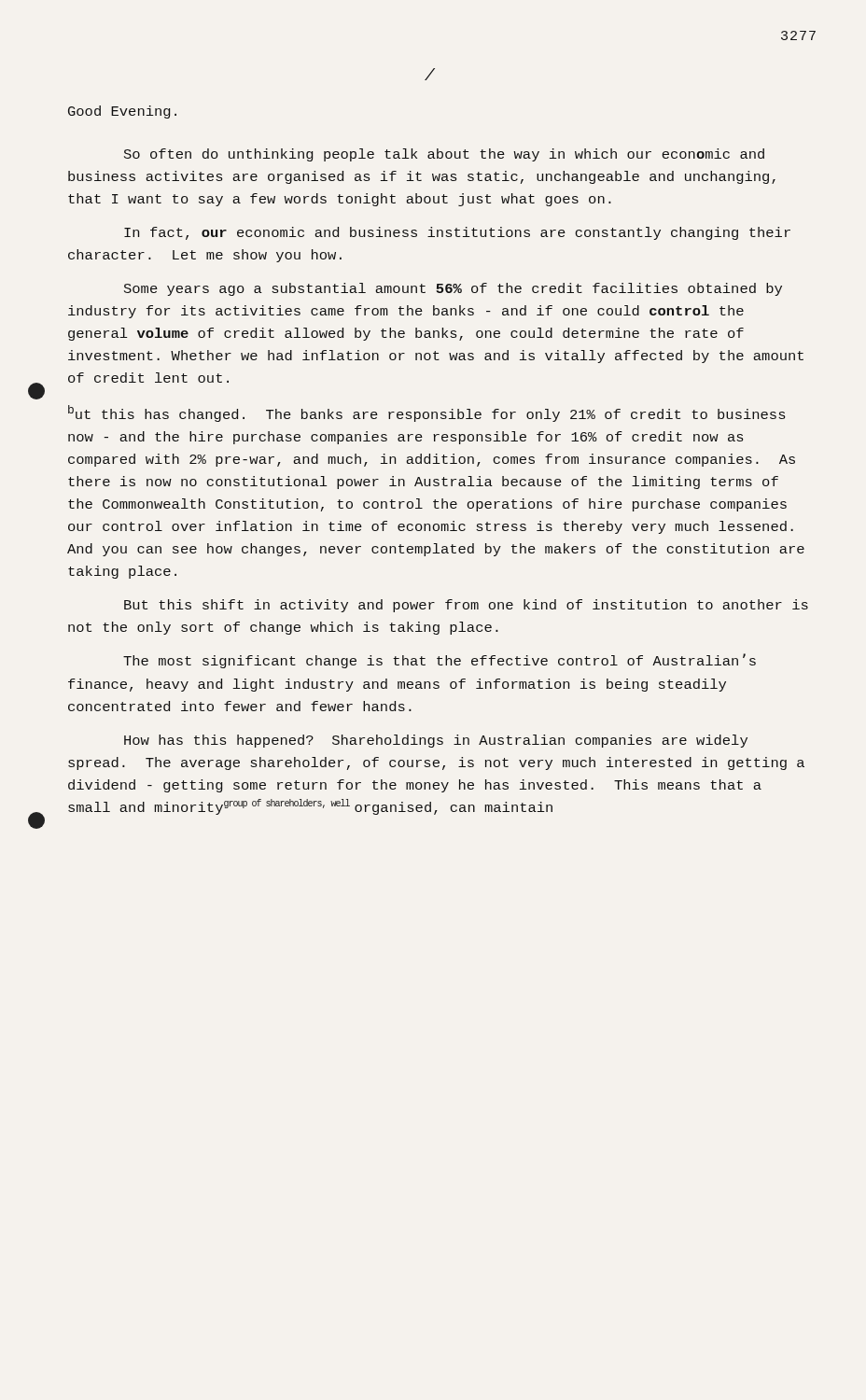Click the passage that begins "Some years ago a substantial amount 56% of"
This screenshot has height=1400, width=866.
click(x=436, y=334)
